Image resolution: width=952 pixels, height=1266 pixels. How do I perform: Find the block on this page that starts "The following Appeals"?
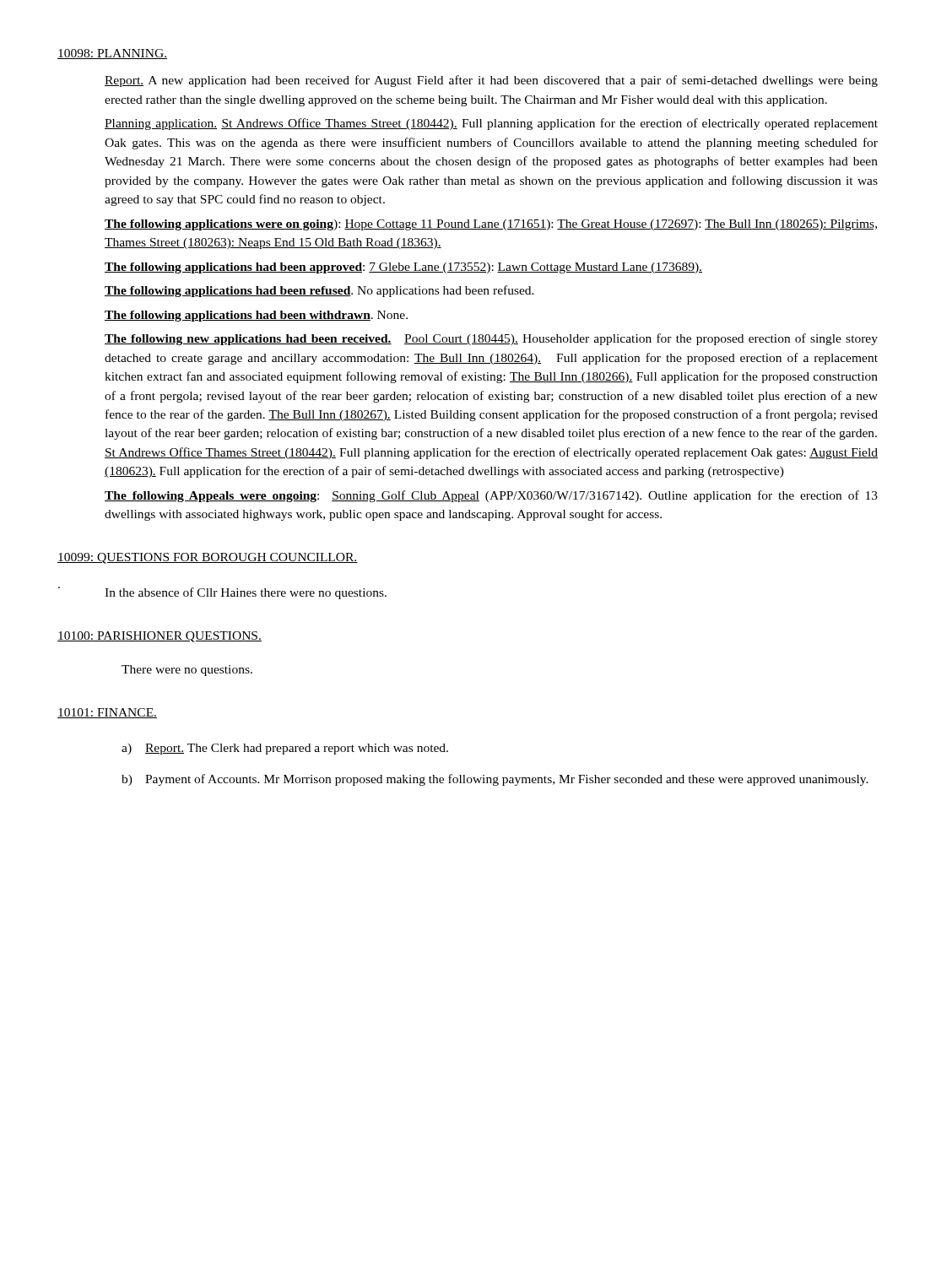tap(491, 504)
